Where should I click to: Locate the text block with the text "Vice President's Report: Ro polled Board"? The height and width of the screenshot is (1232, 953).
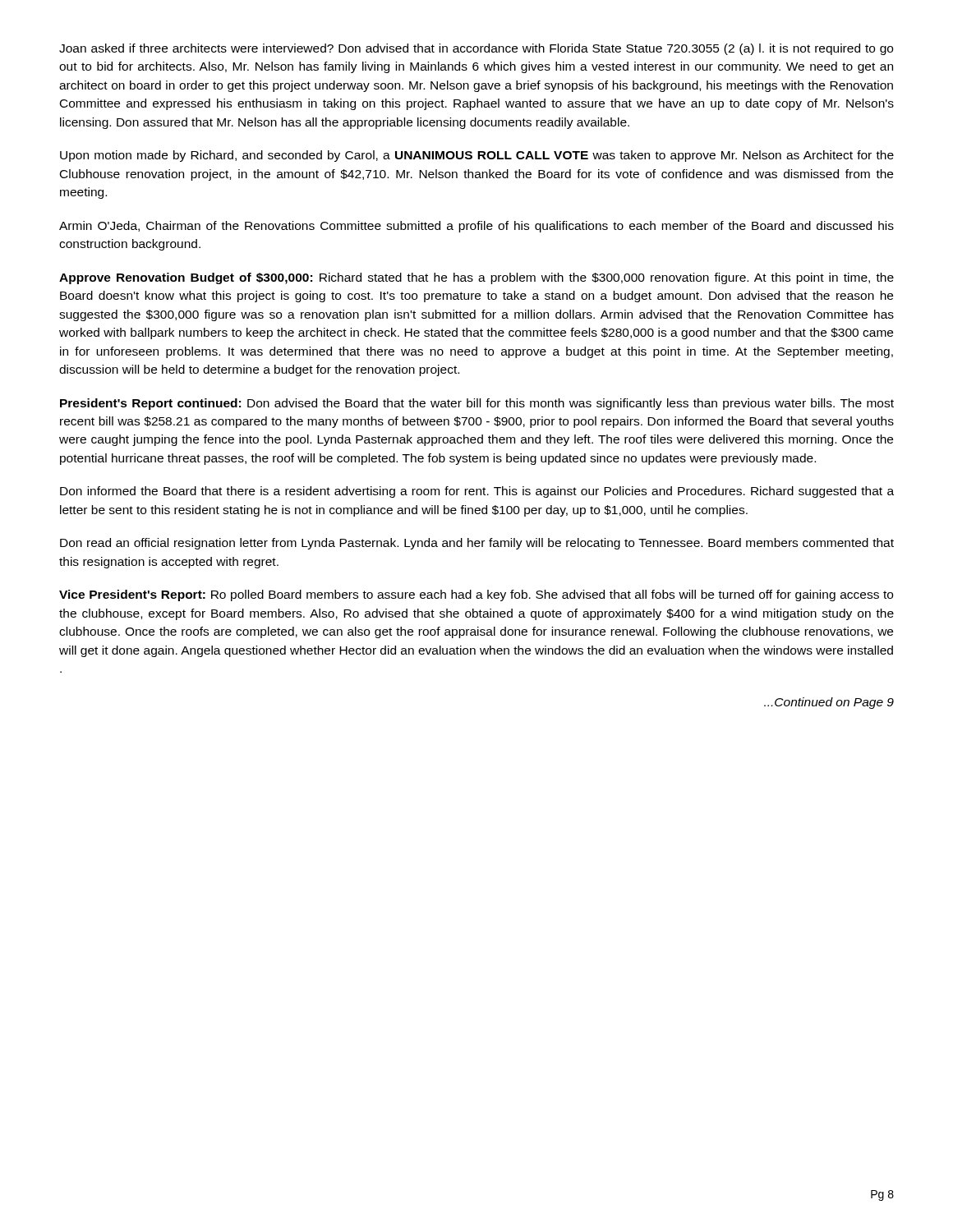(476, 631)
